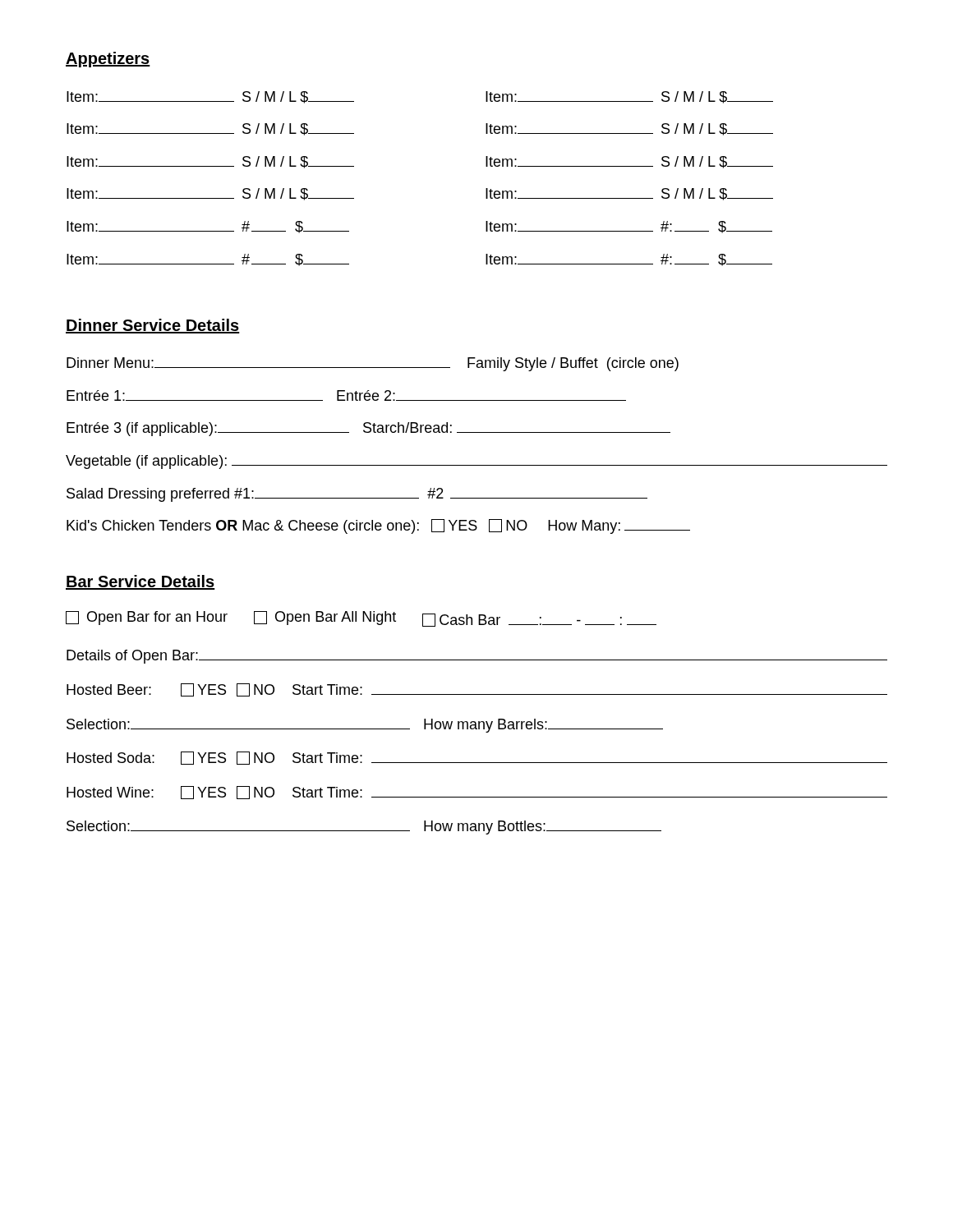Viewport: 953px width, 1232px height.
Task: Click the passage that begins "Hosted Beer: YES NO"
Action: 476,688
